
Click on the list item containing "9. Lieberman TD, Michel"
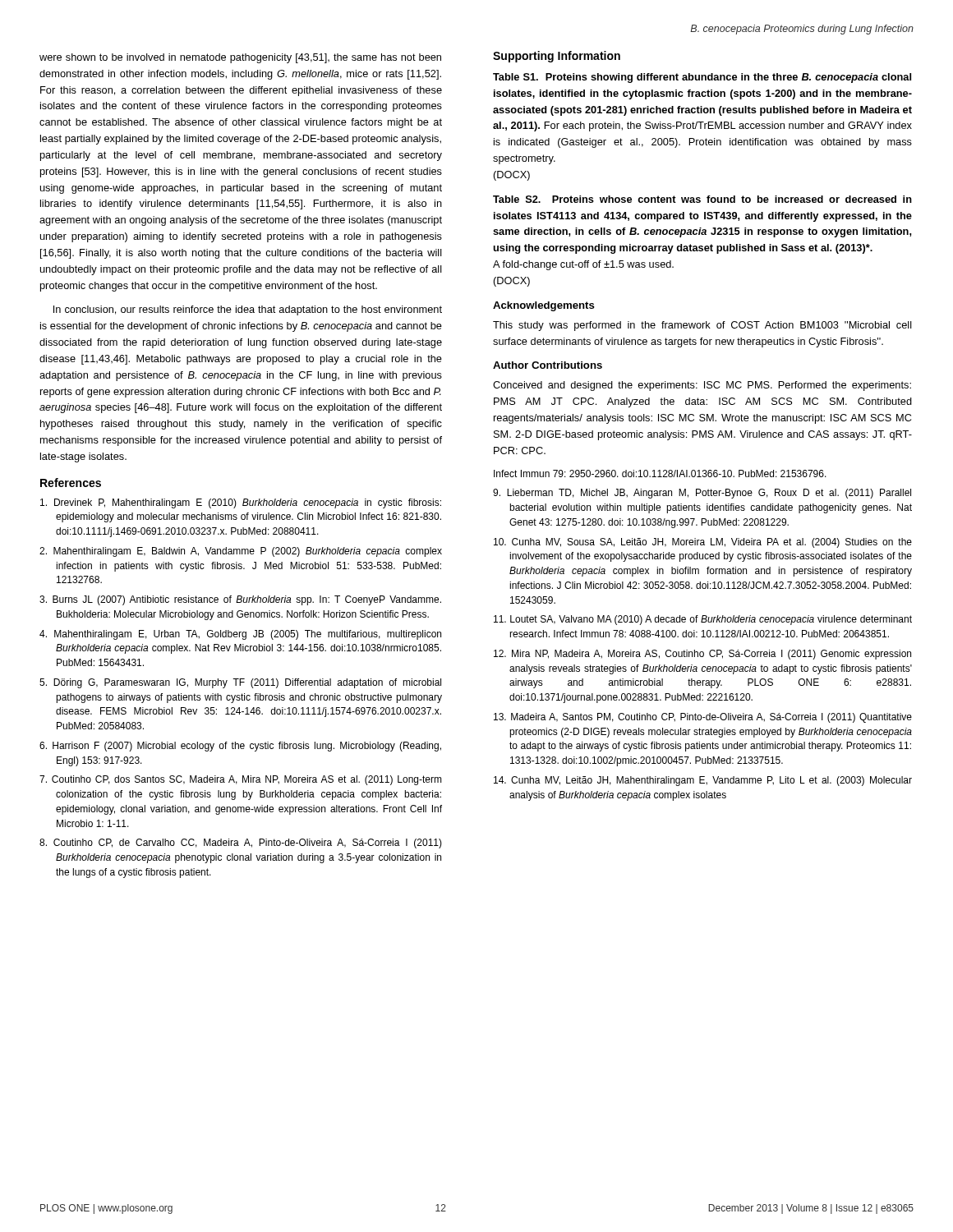point(702,508)
